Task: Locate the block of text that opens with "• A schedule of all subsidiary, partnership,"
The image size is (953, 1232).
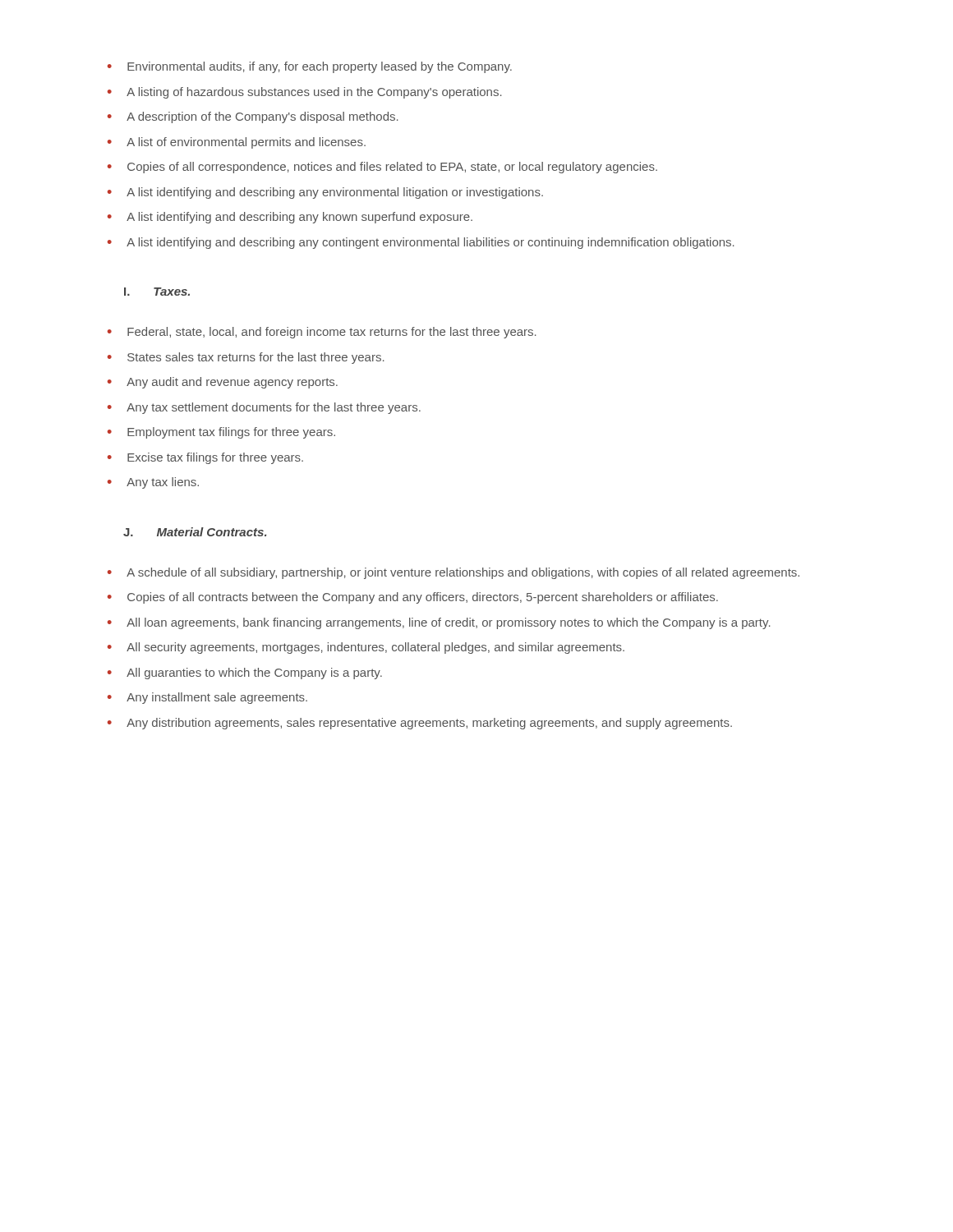Action: [464, 572]
